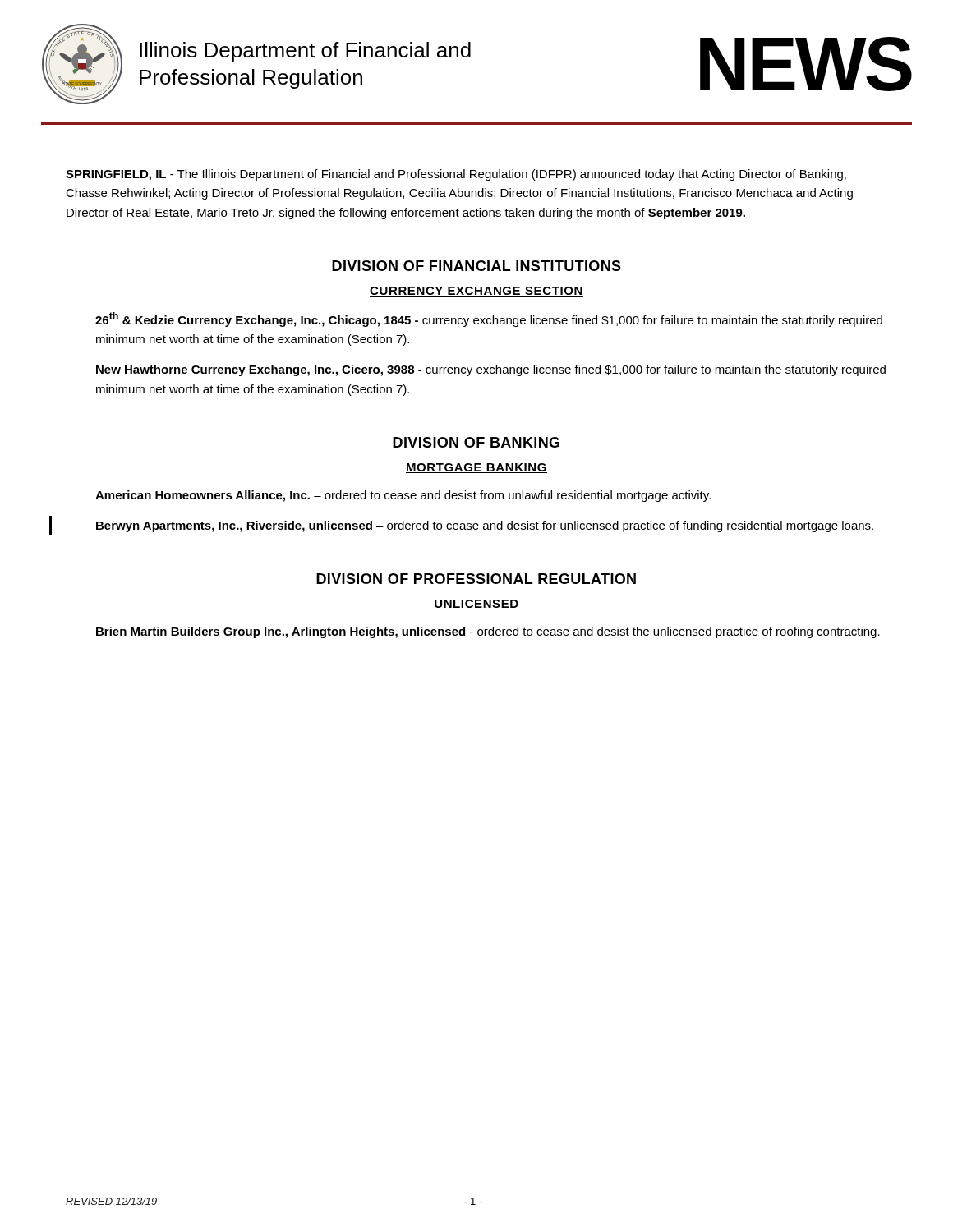Select the region starting "CURRENCY EXCHANGE SECTION"
953x1232 pixels.
pos(476,290)
